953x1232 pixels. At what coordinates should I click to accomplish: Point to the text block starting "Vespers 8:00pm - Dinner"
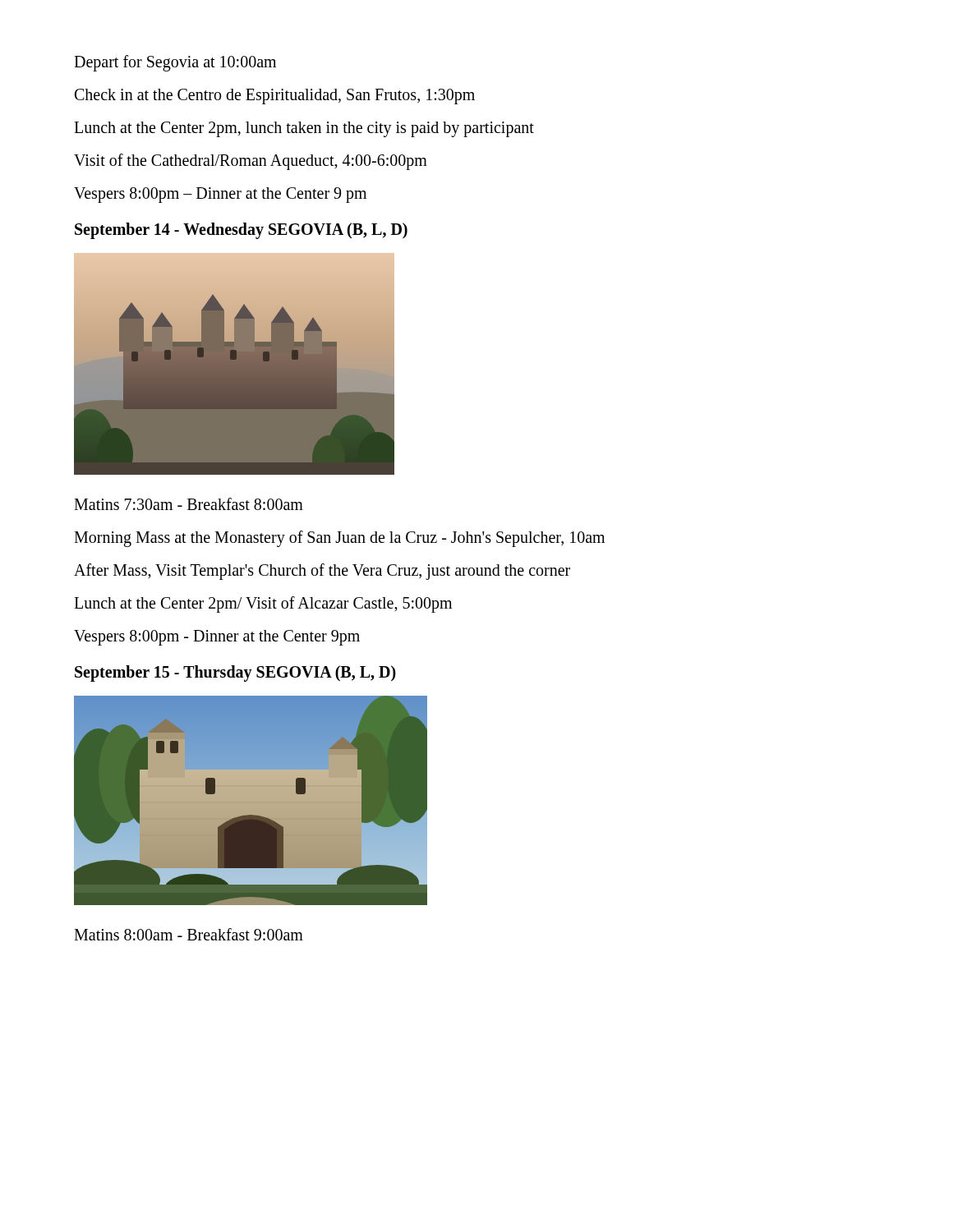tap(217, 636)
